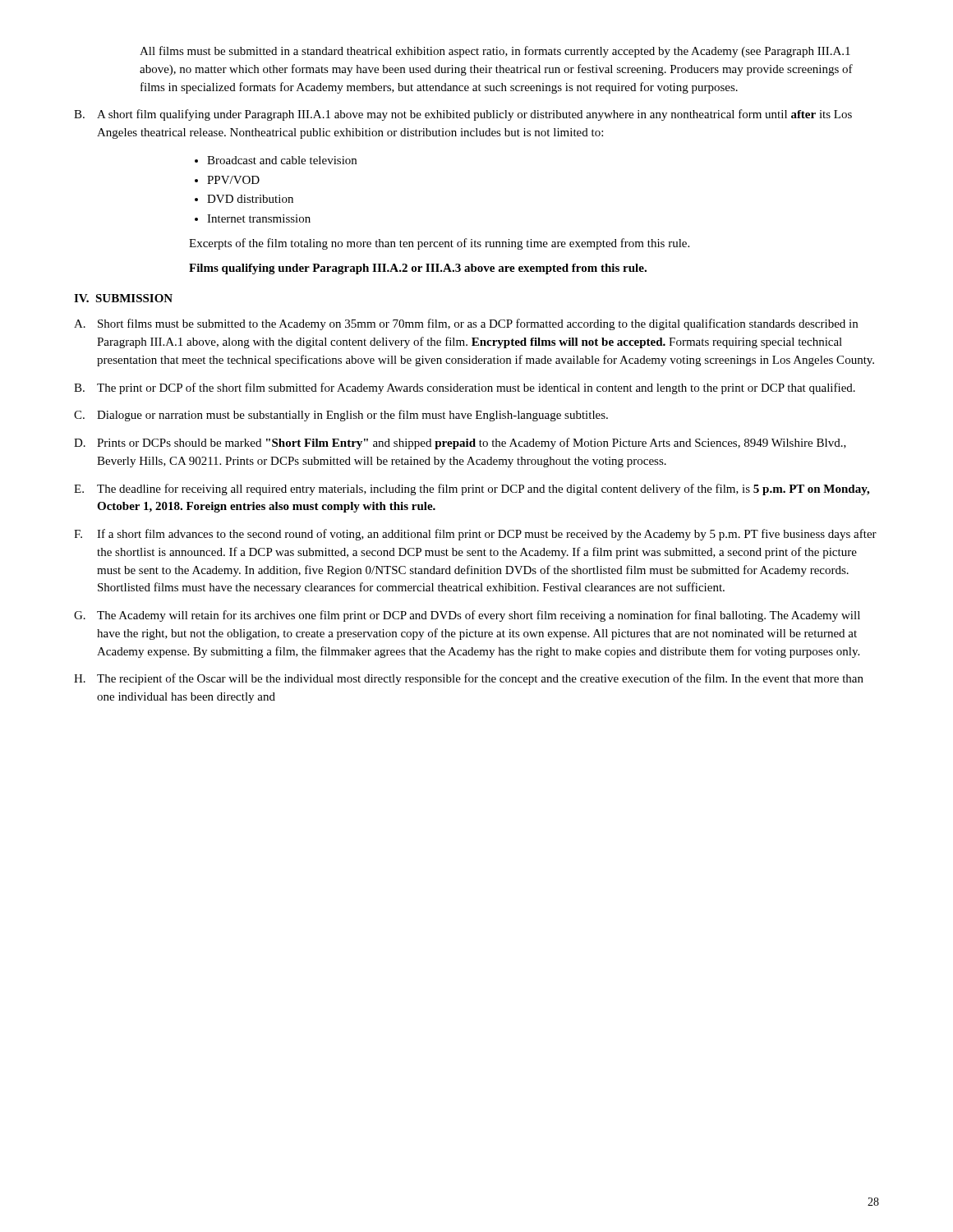Locate the block of text that opens with "H. The recipient of the Oscar will be"
Screen dimensions: 1232x953
tap(476, 688)
